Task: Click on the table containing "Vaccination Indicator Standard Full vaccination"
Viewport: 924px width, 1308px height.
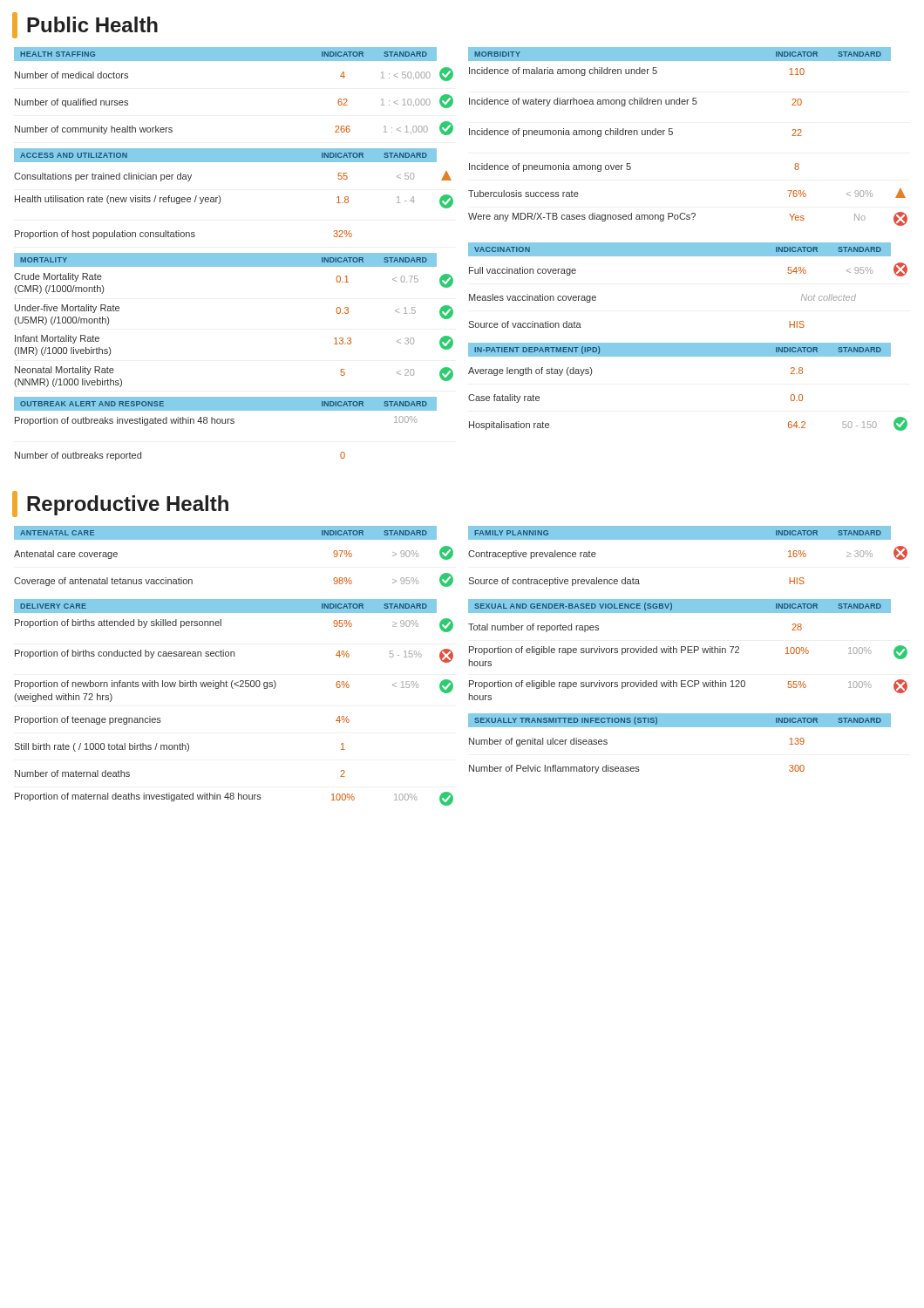Action: click(x=689, y=290)
